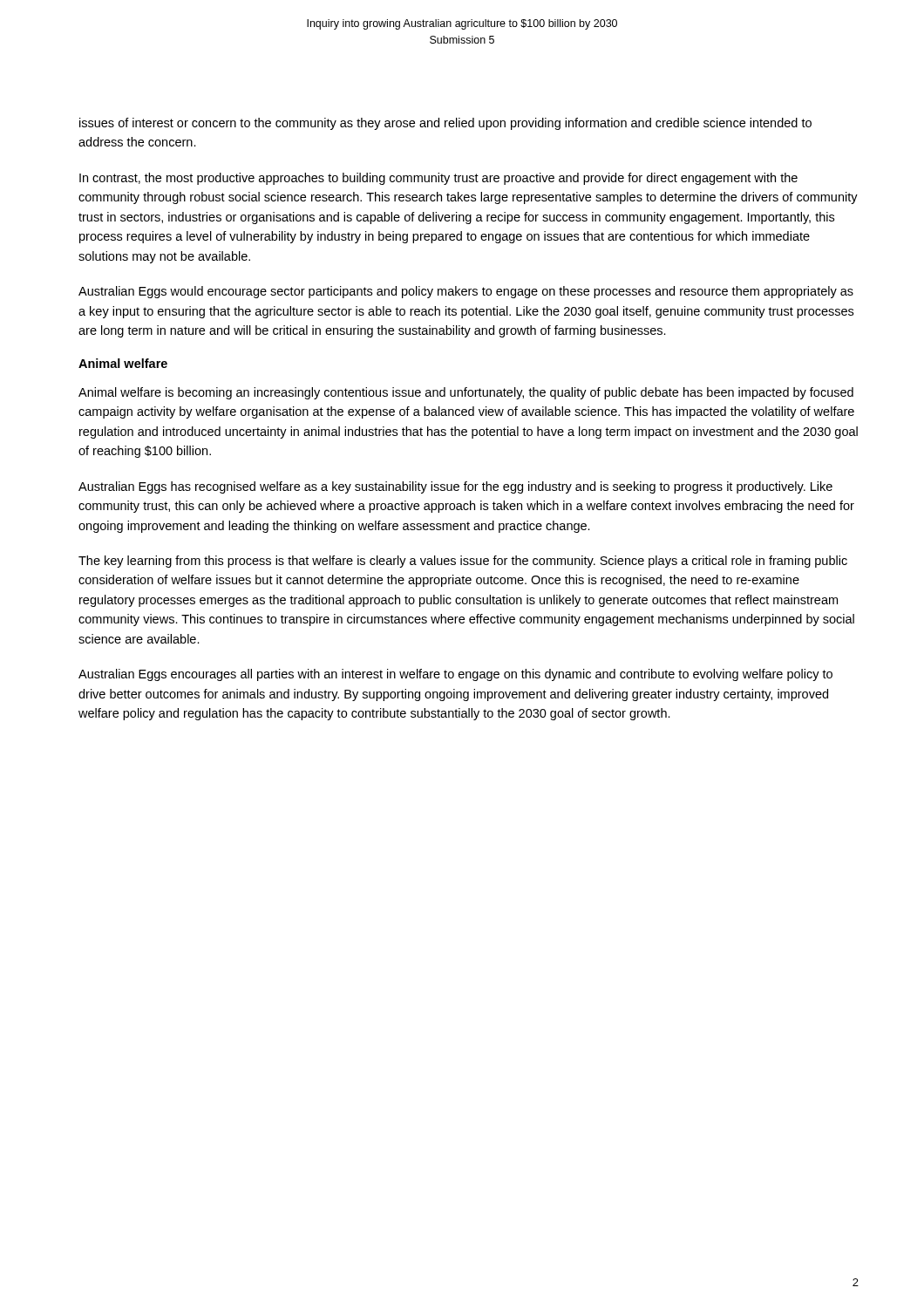Locate the block starting "Australian Eggs would encourage"
924x1308 pixels.
[466, 311]
